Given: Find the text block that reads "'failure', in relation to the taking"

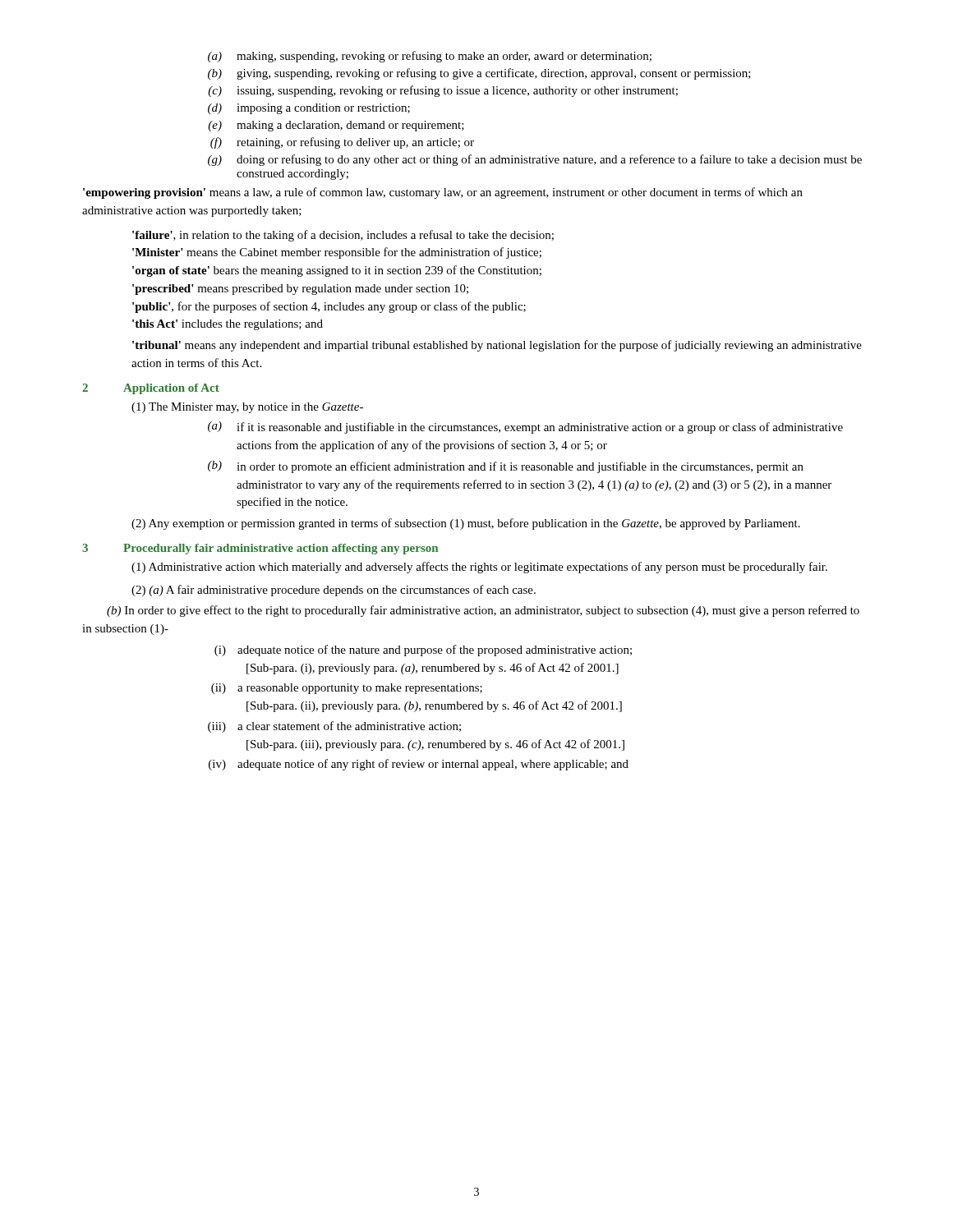Looking at the screenshot, I should 343,279.
